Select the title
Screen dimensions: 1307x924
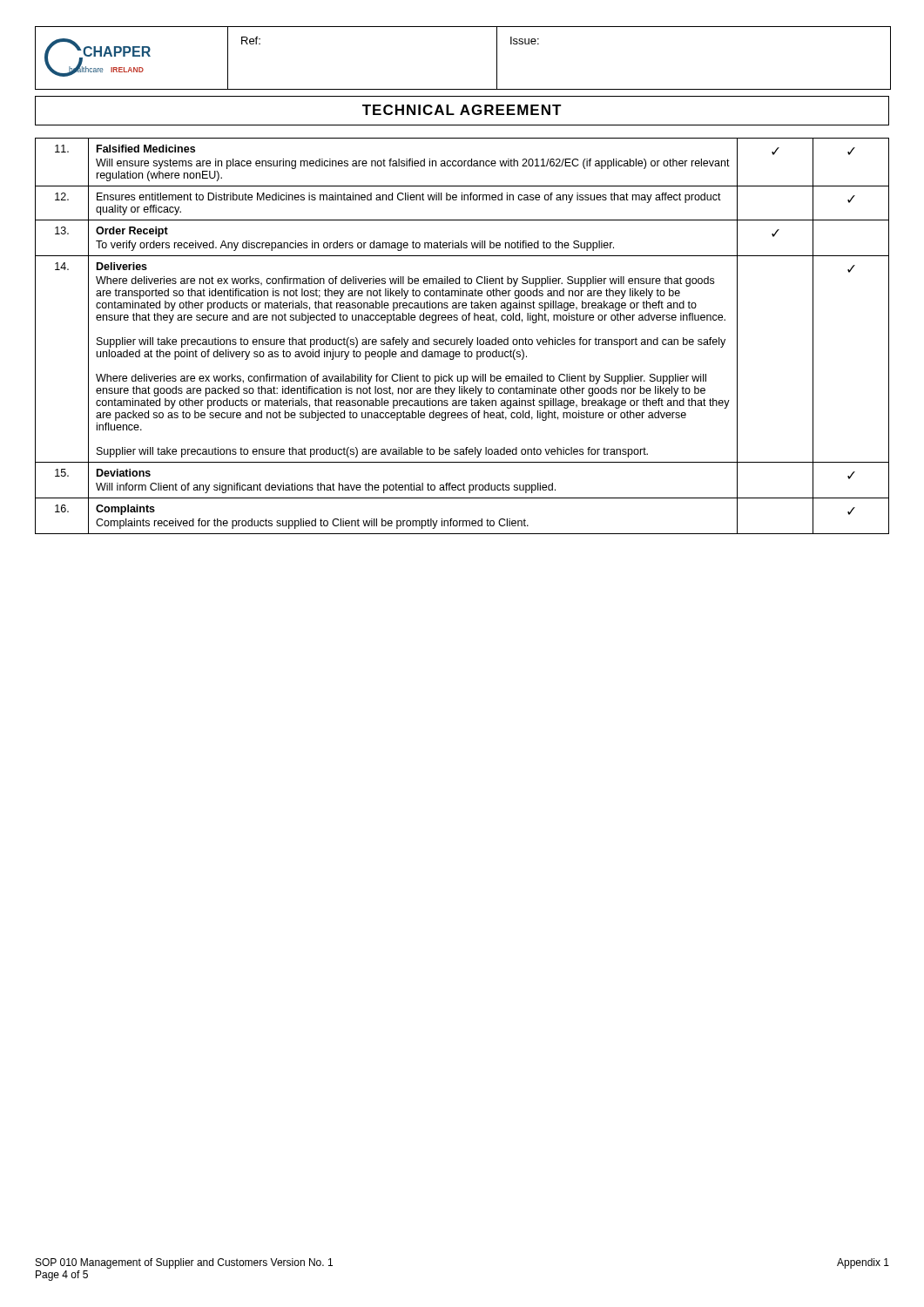[462, 110]
